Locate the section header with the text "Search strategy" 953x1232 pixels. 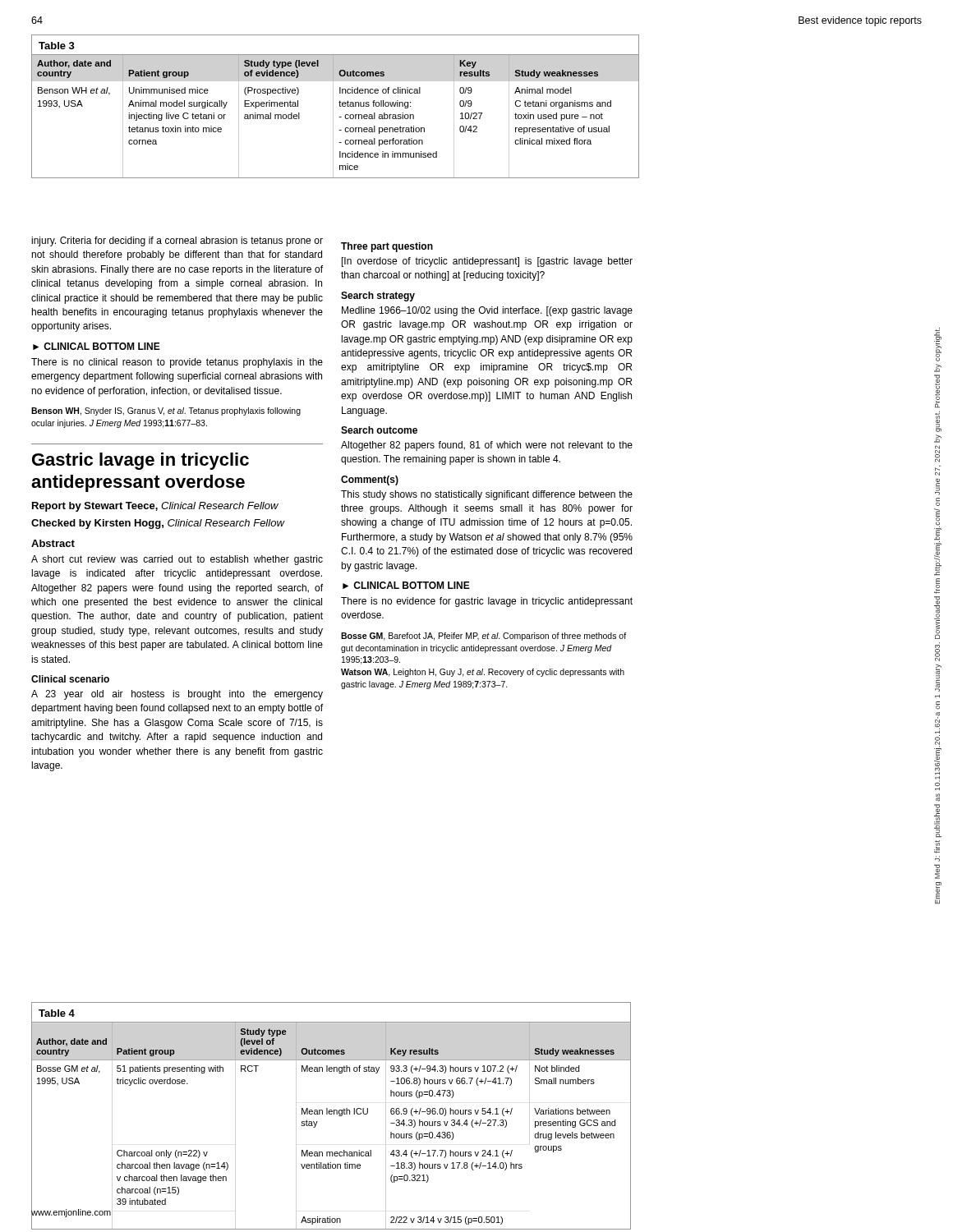(x=378, y=295)
